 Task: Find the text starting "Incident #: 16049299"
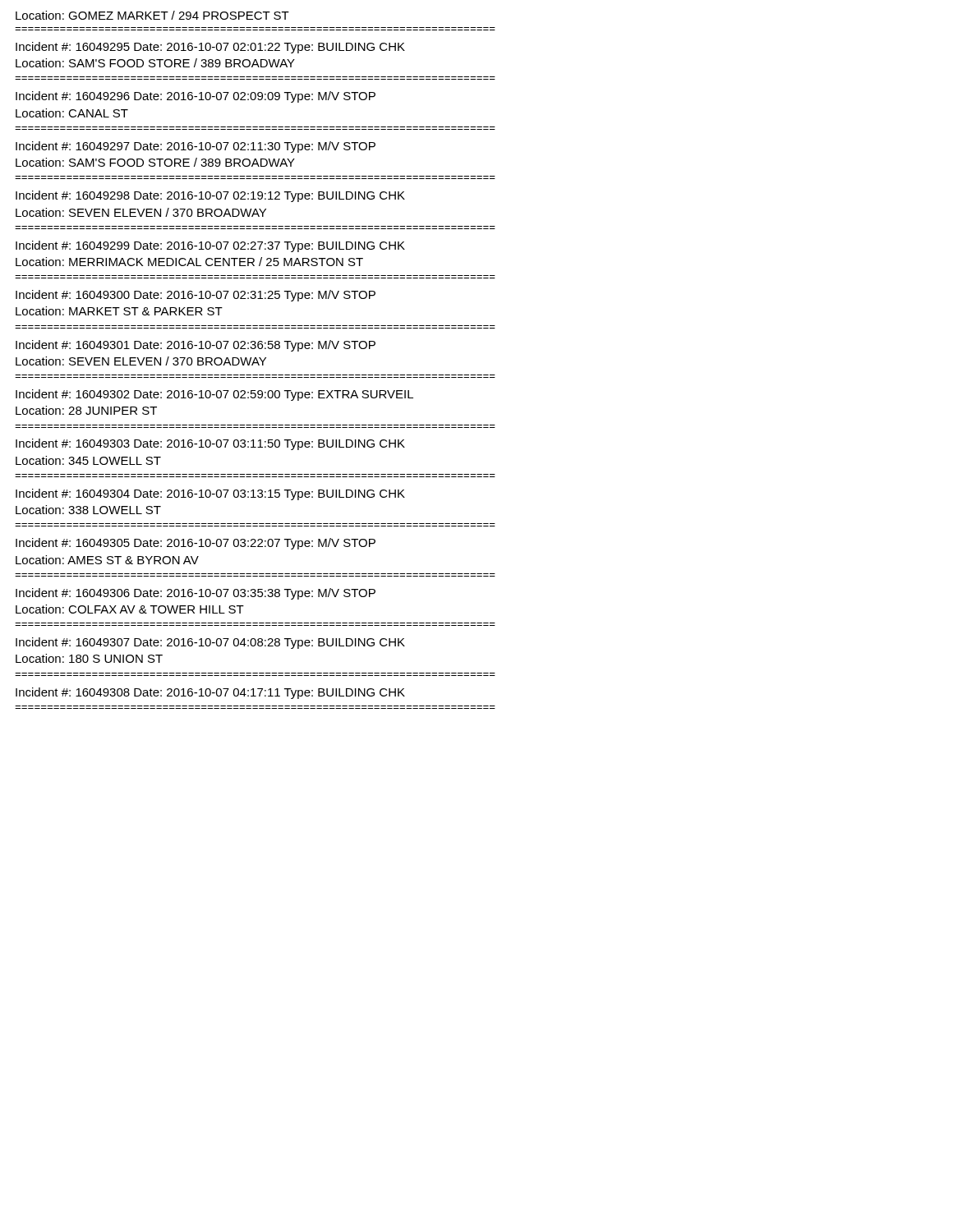[210, 253]
